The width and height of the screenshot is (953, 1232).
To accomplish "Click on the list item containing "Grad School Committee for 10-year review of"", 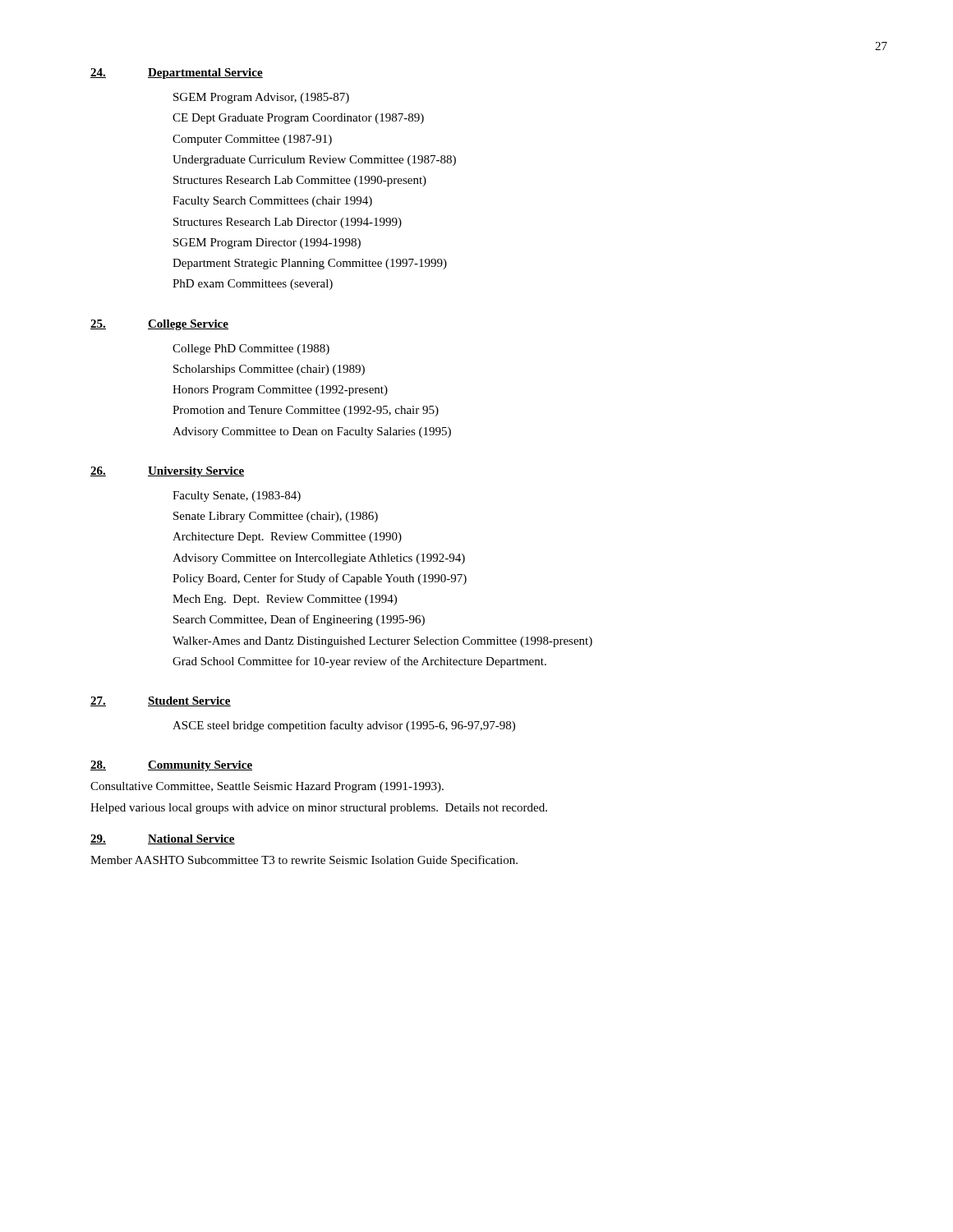I will [x=360, y=661].
